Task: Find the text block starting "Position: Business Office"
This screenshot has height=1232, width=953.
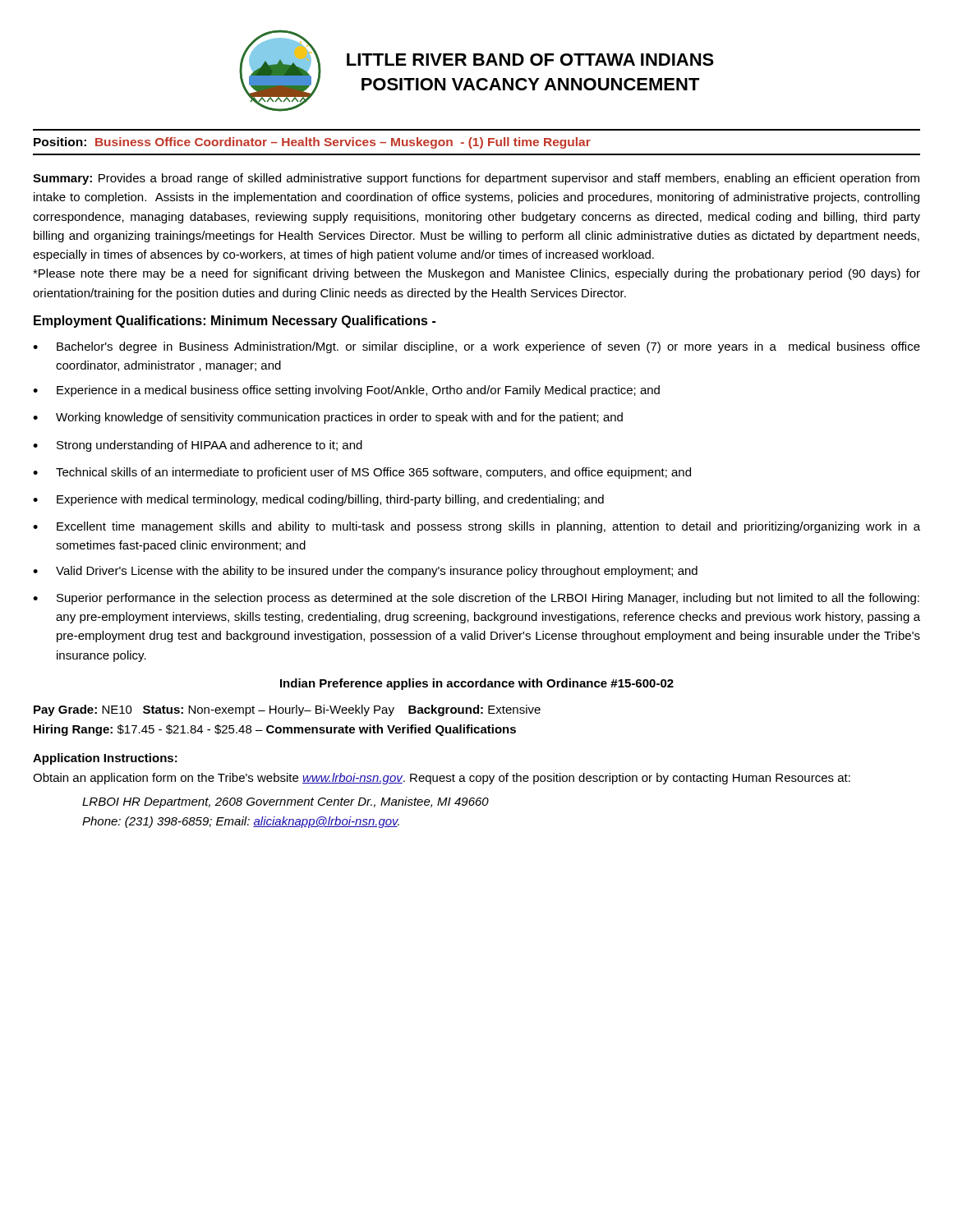Action: click(312, 142)
